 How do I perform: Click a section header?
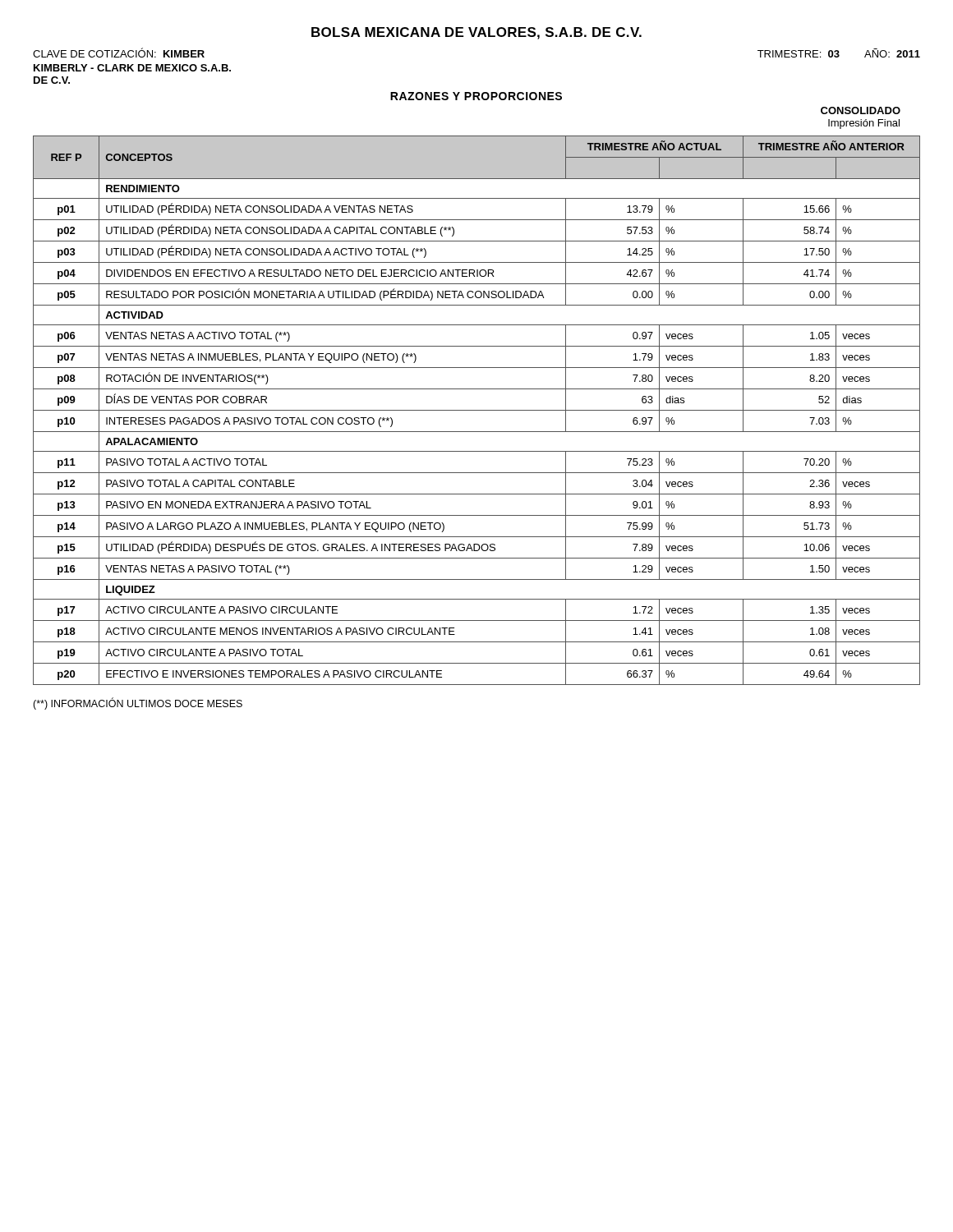(x=476, y=96)
